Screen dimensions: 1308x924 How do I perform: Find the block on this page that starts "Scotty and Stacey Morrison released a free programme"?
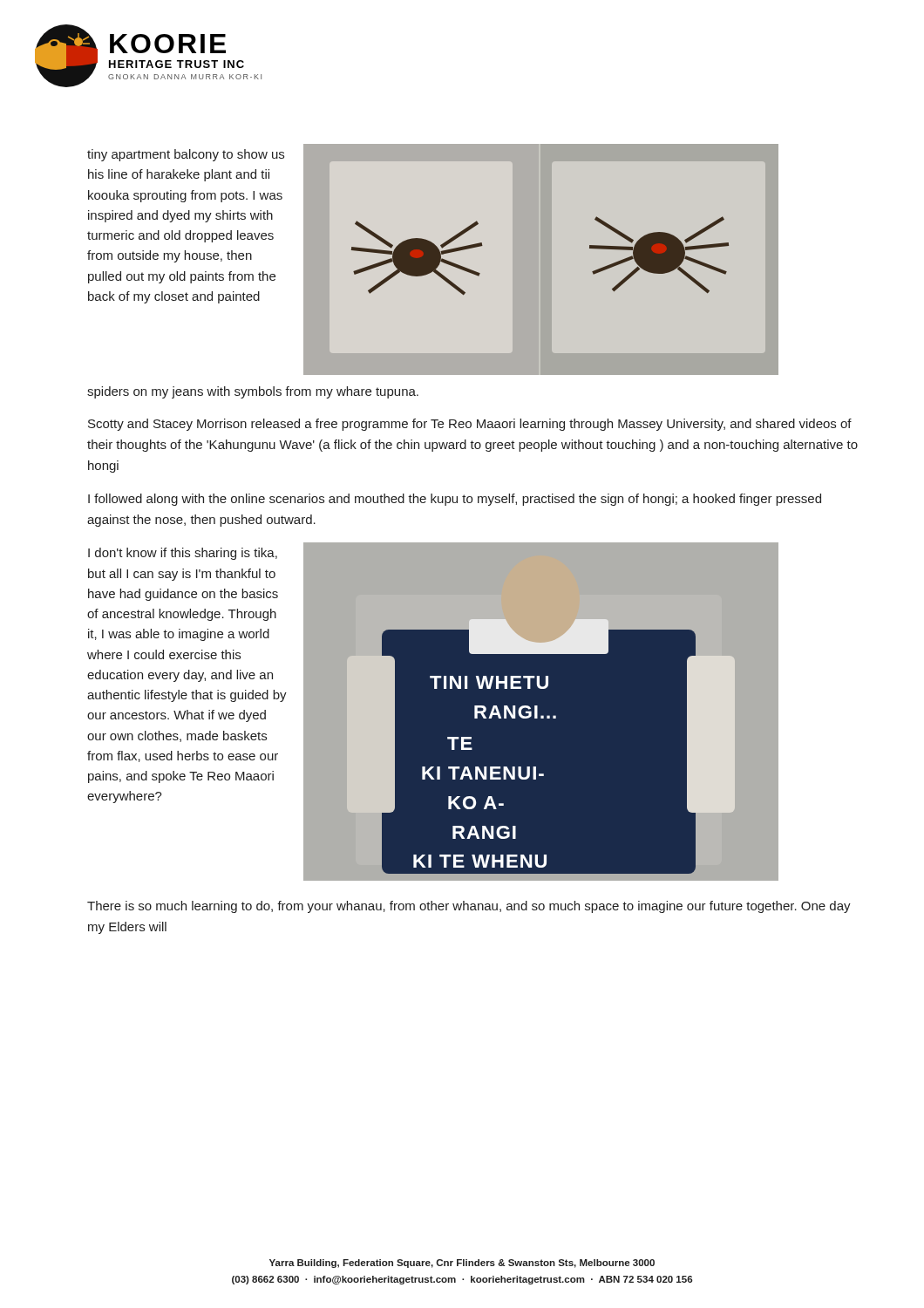coord(472,445)
